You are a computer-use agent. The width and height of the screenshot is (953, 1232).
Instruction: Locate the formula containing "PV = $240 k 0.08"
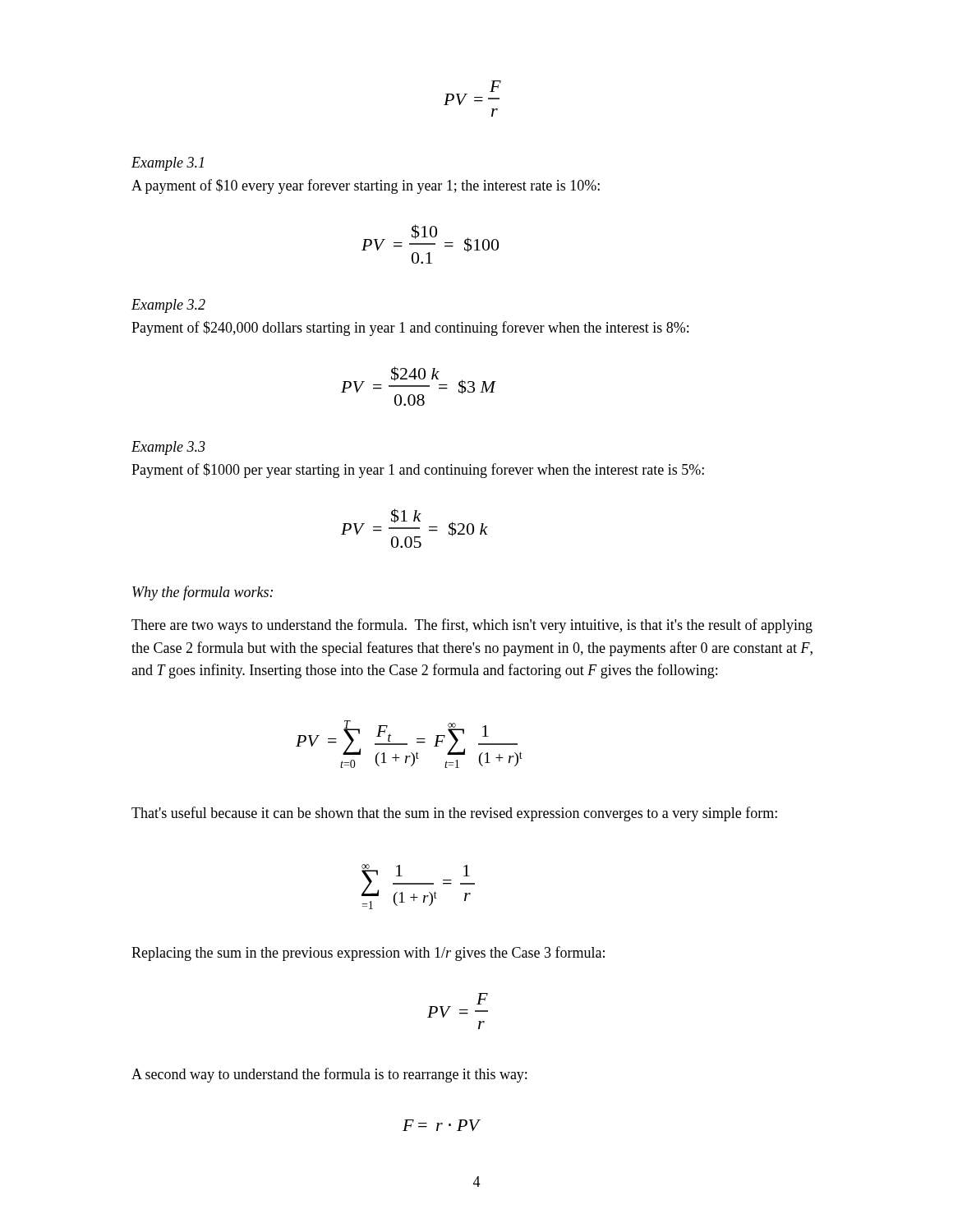tap(476, 389)
